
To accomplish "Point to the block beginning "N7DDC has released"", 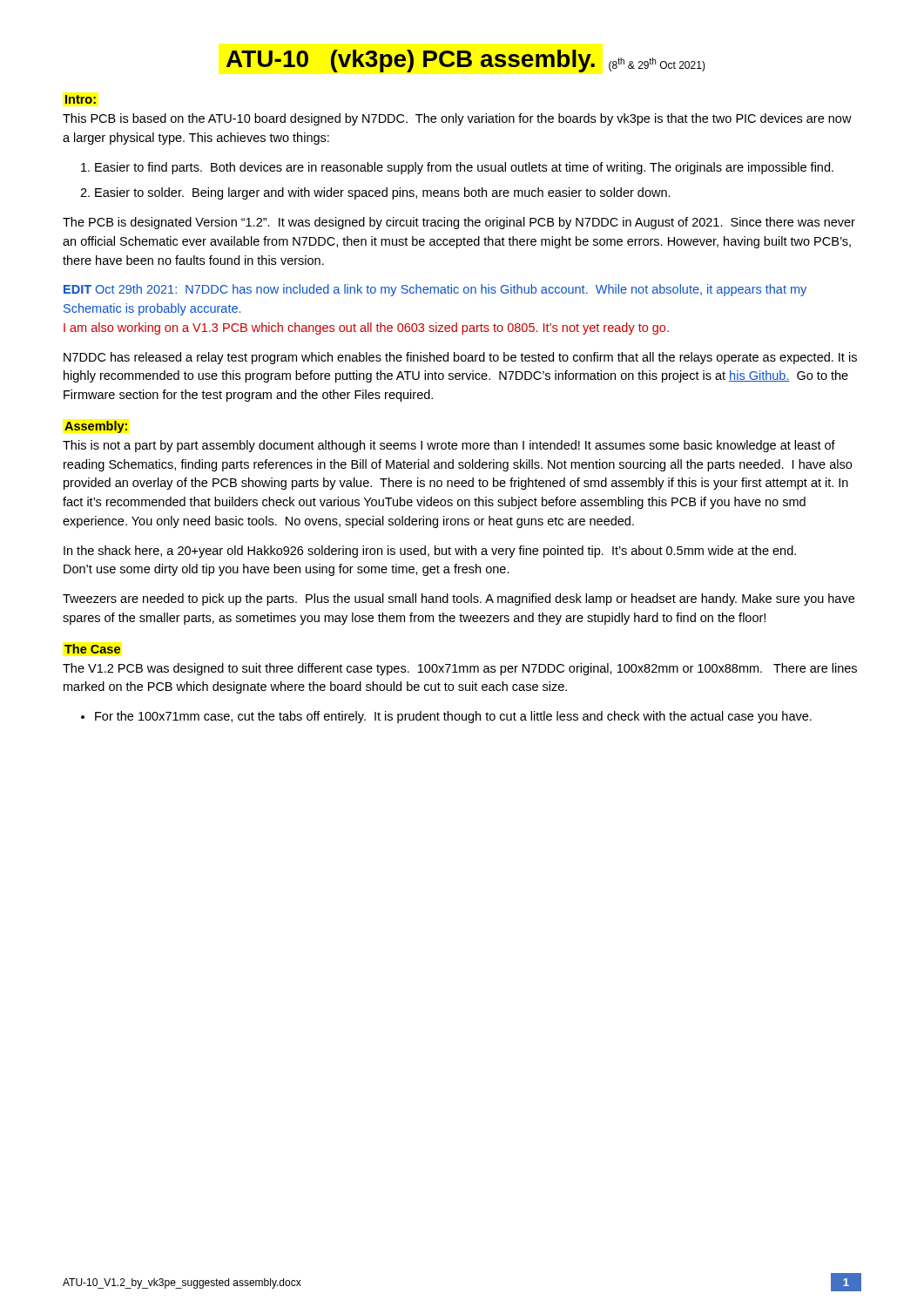I will click(x=460, y=376).
